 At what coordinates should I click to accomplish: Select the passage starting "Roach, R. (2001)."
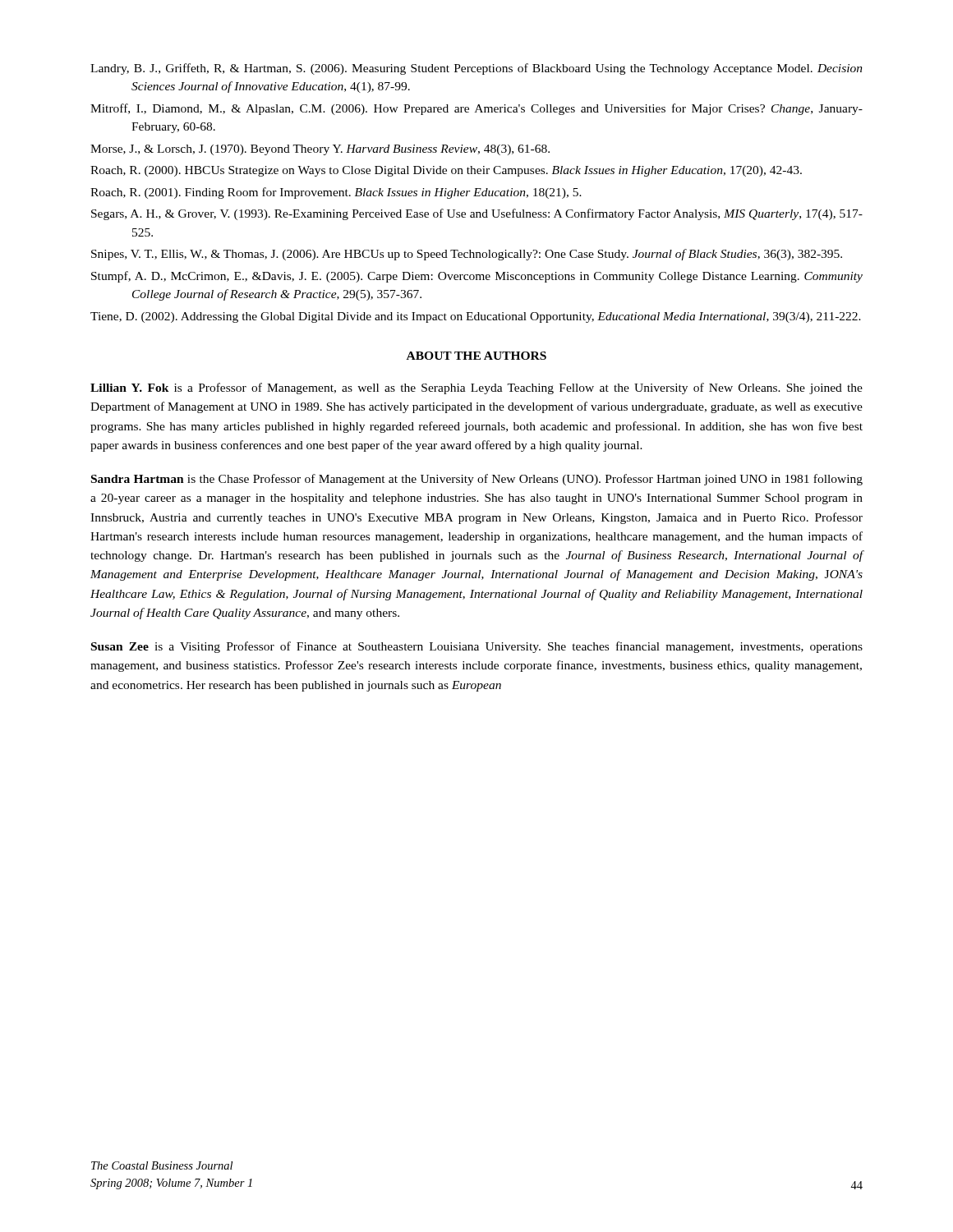(336, 192)
